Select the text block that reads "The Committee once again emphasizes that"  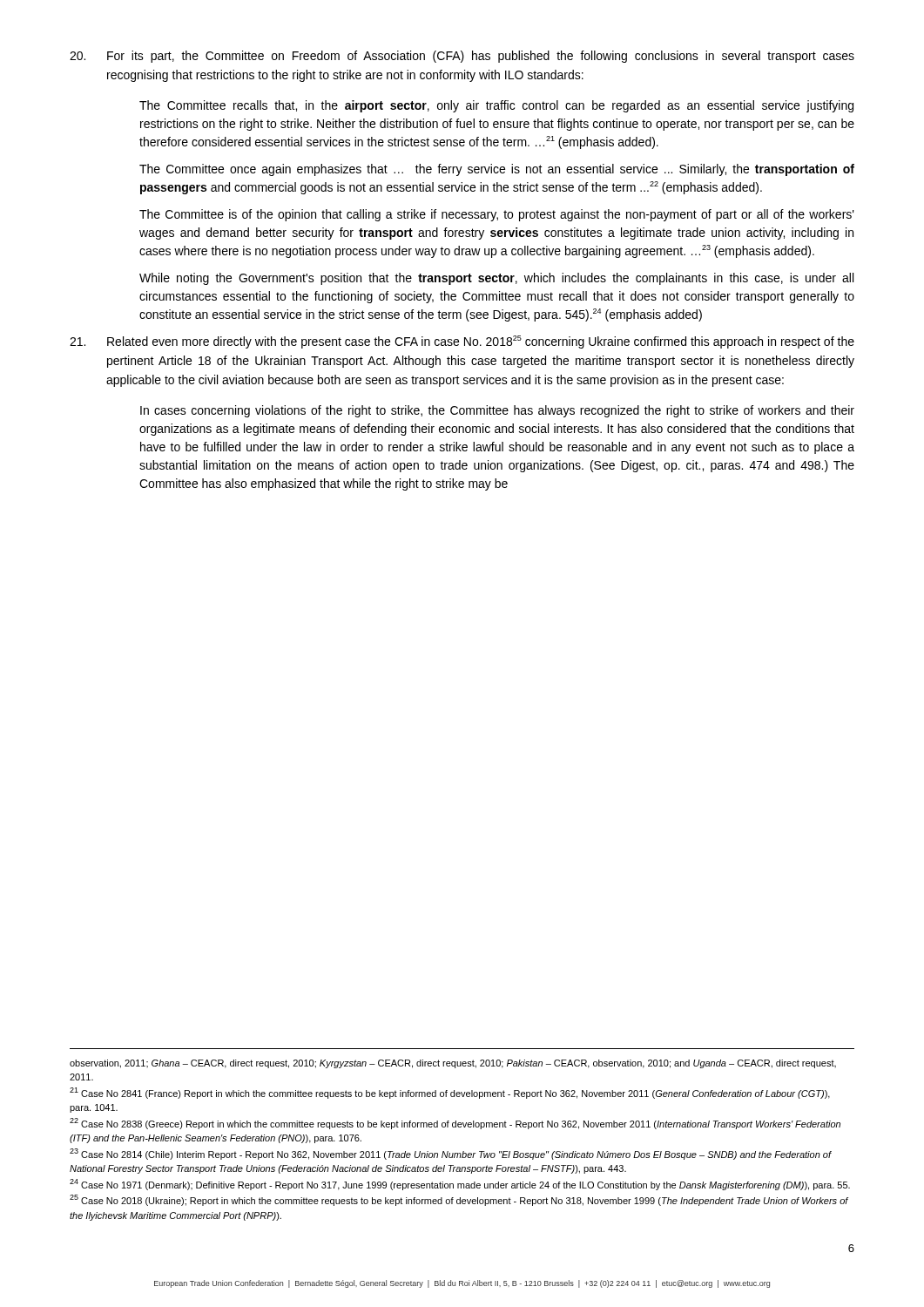[x=497, y=178]
